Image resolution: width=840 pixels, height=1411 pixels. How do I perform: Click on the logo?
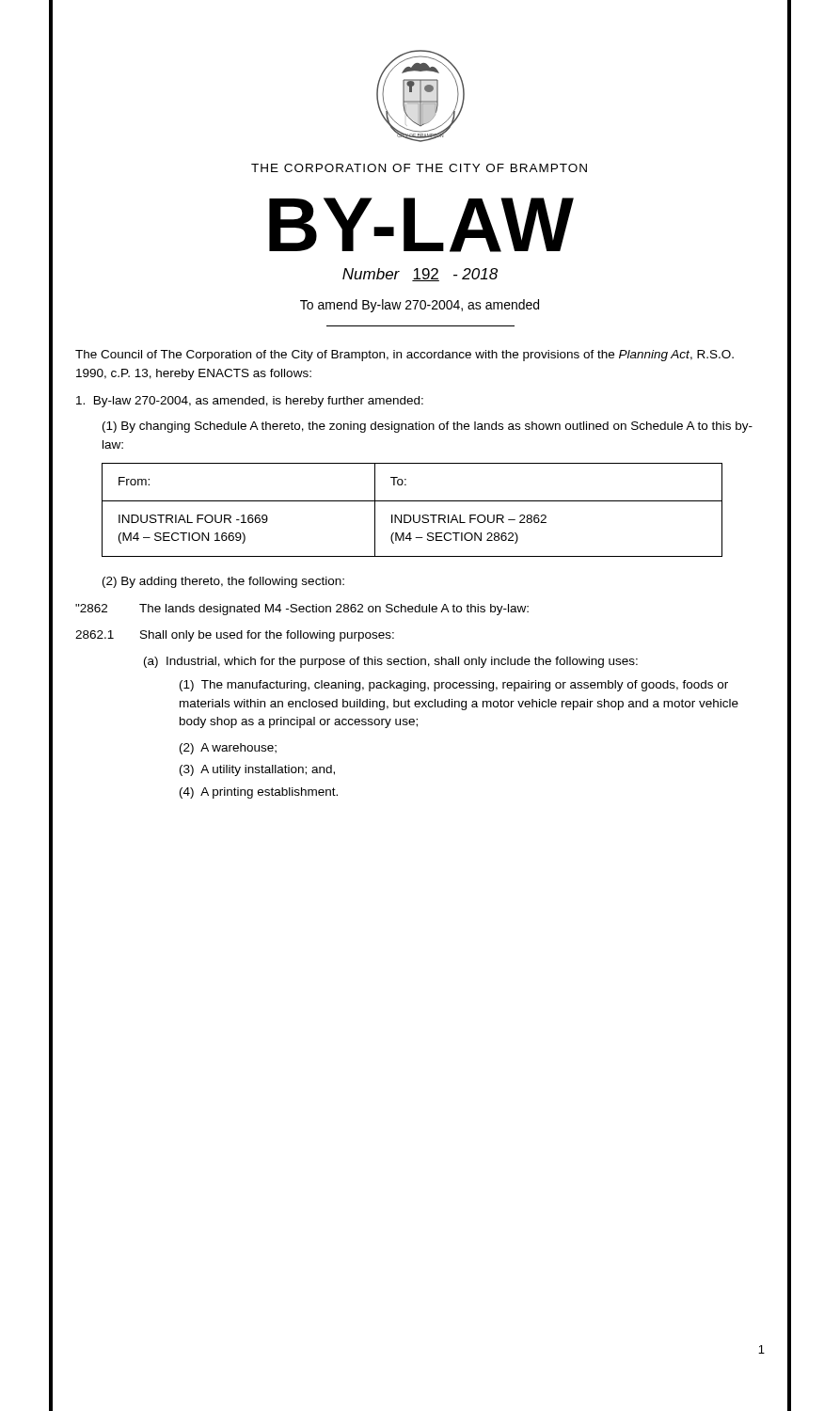click(420, 99)
